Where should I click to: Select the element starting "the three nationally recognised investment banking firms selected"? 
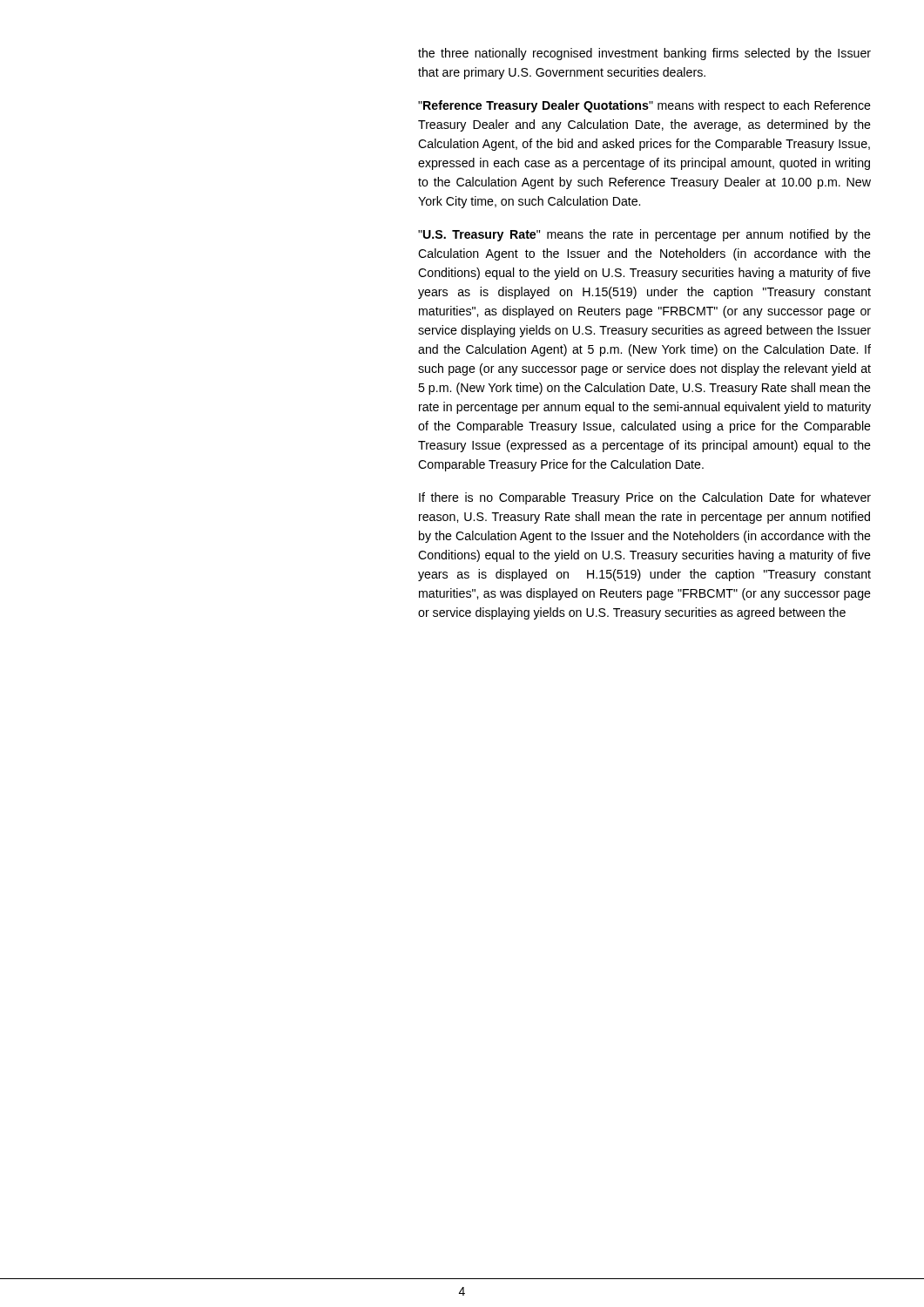click(x=644, y=63)
